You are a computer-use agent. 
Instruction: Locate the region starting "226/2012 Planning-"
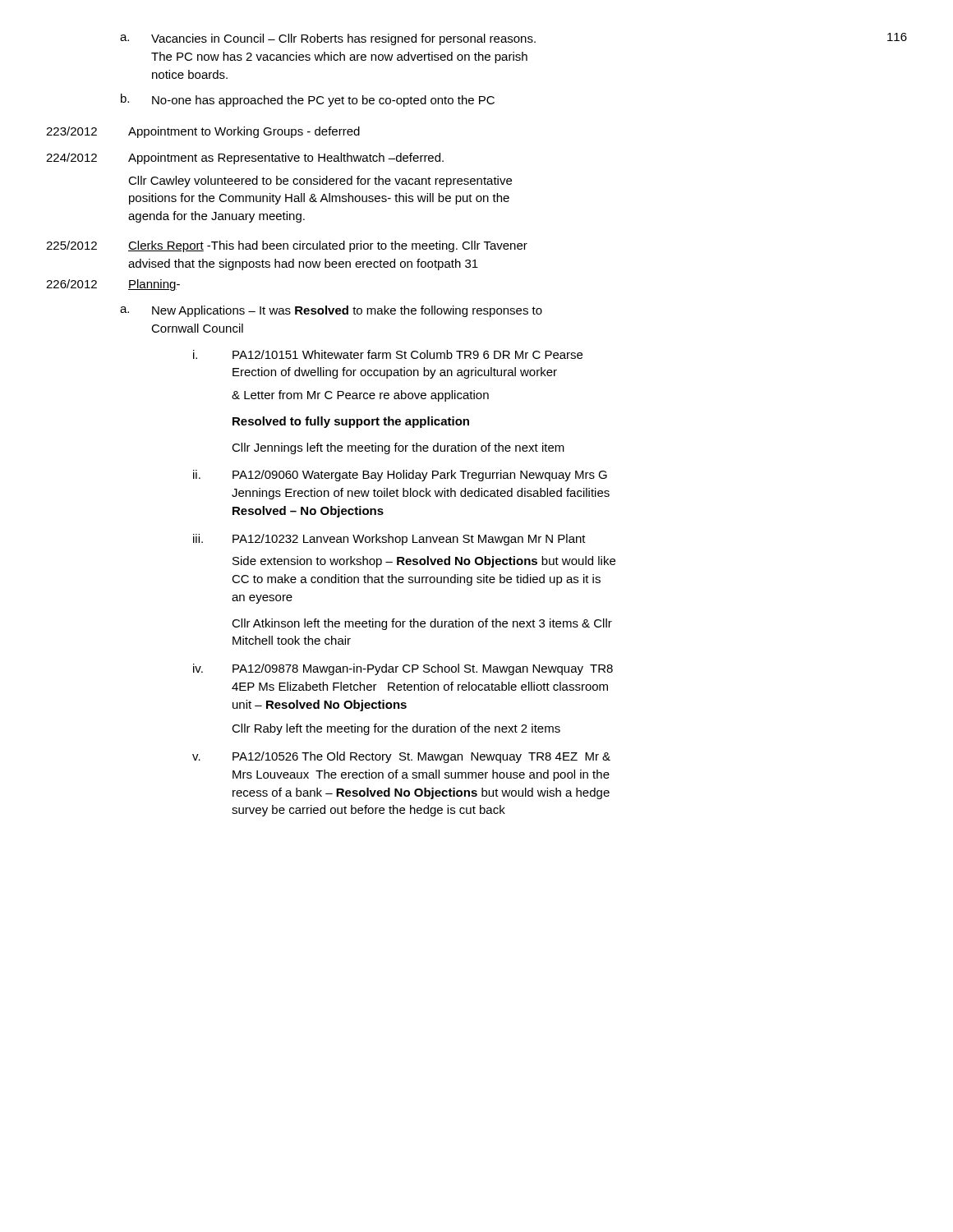[74, 285]
